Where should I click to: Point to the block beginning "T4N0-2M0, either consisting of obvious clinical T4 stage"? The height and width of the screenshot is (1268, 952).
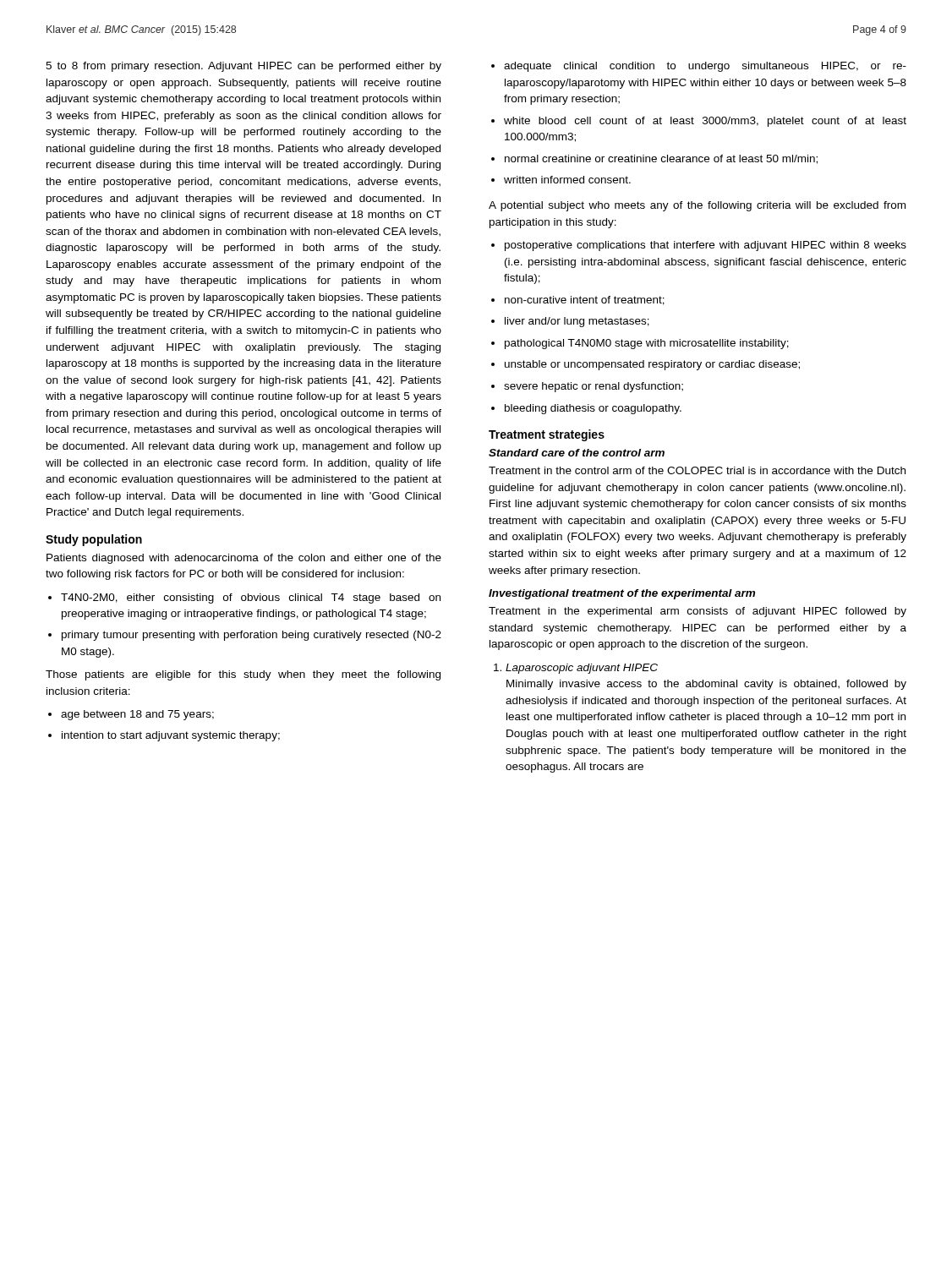[251, 605]
